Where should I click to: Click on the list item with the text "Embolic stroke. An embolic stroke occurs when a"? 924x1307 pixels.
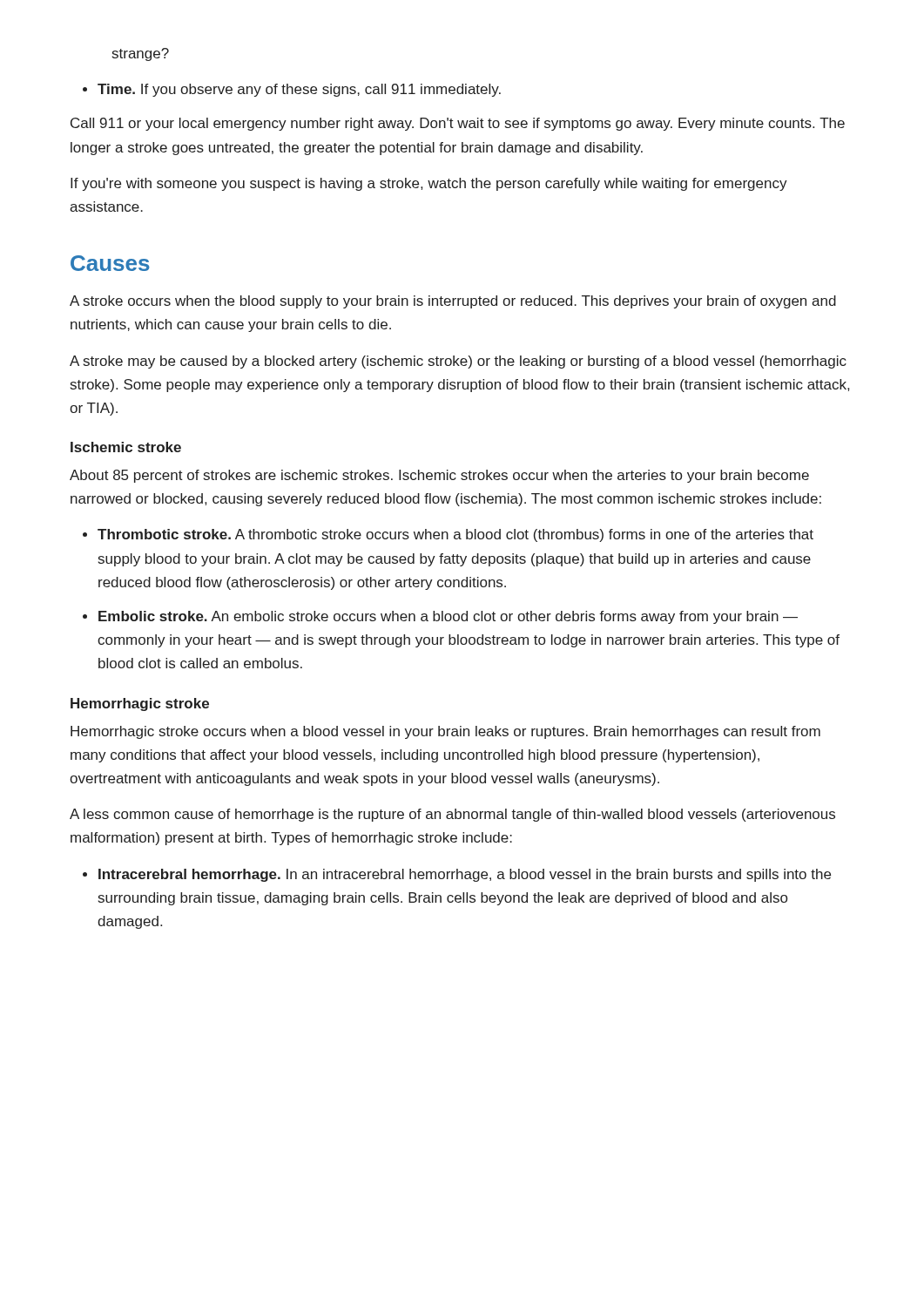(x=462, y=640)
